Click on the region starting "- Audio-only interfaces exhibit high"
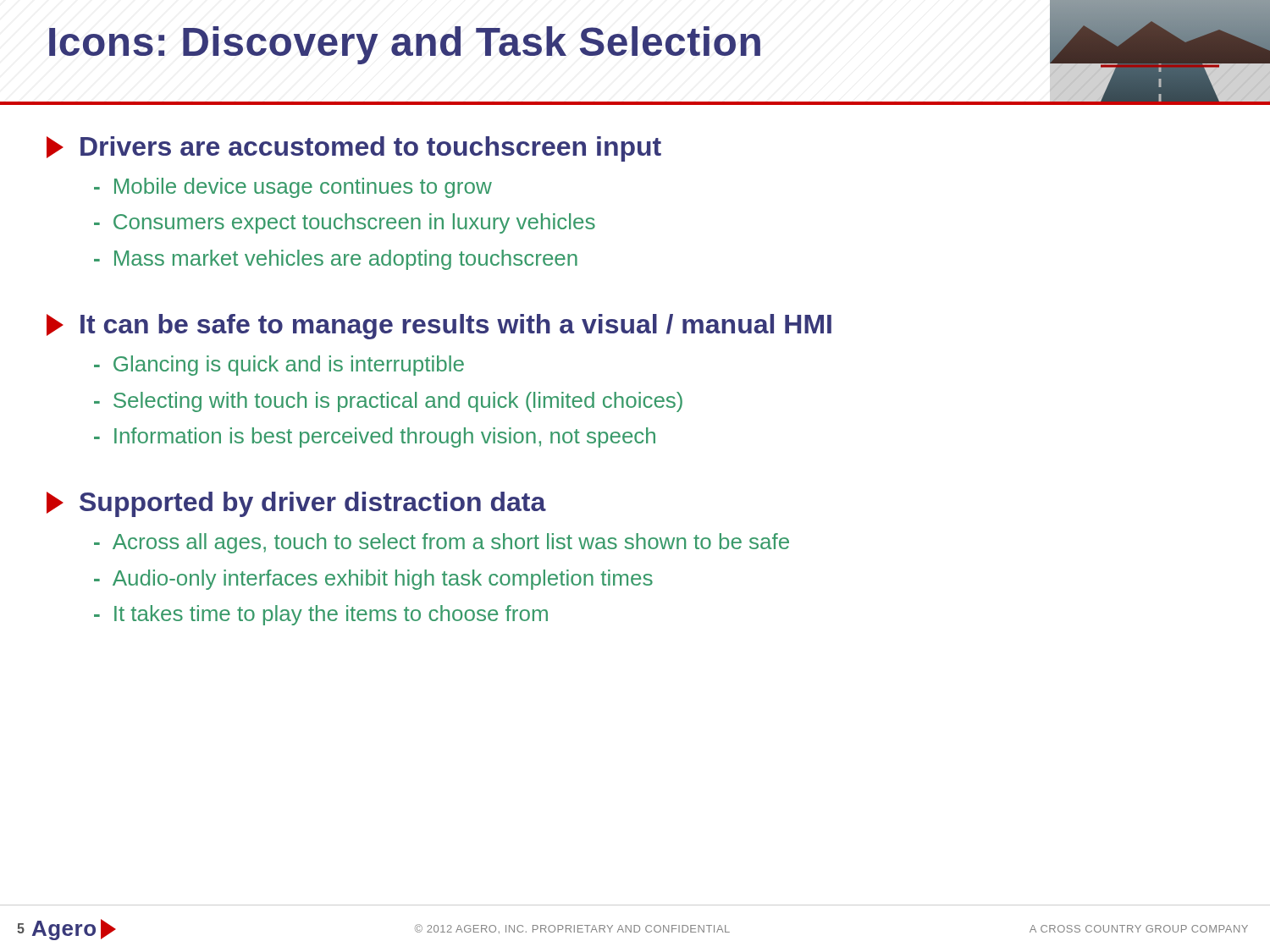The image size is (1270, 952). point(373,578)
